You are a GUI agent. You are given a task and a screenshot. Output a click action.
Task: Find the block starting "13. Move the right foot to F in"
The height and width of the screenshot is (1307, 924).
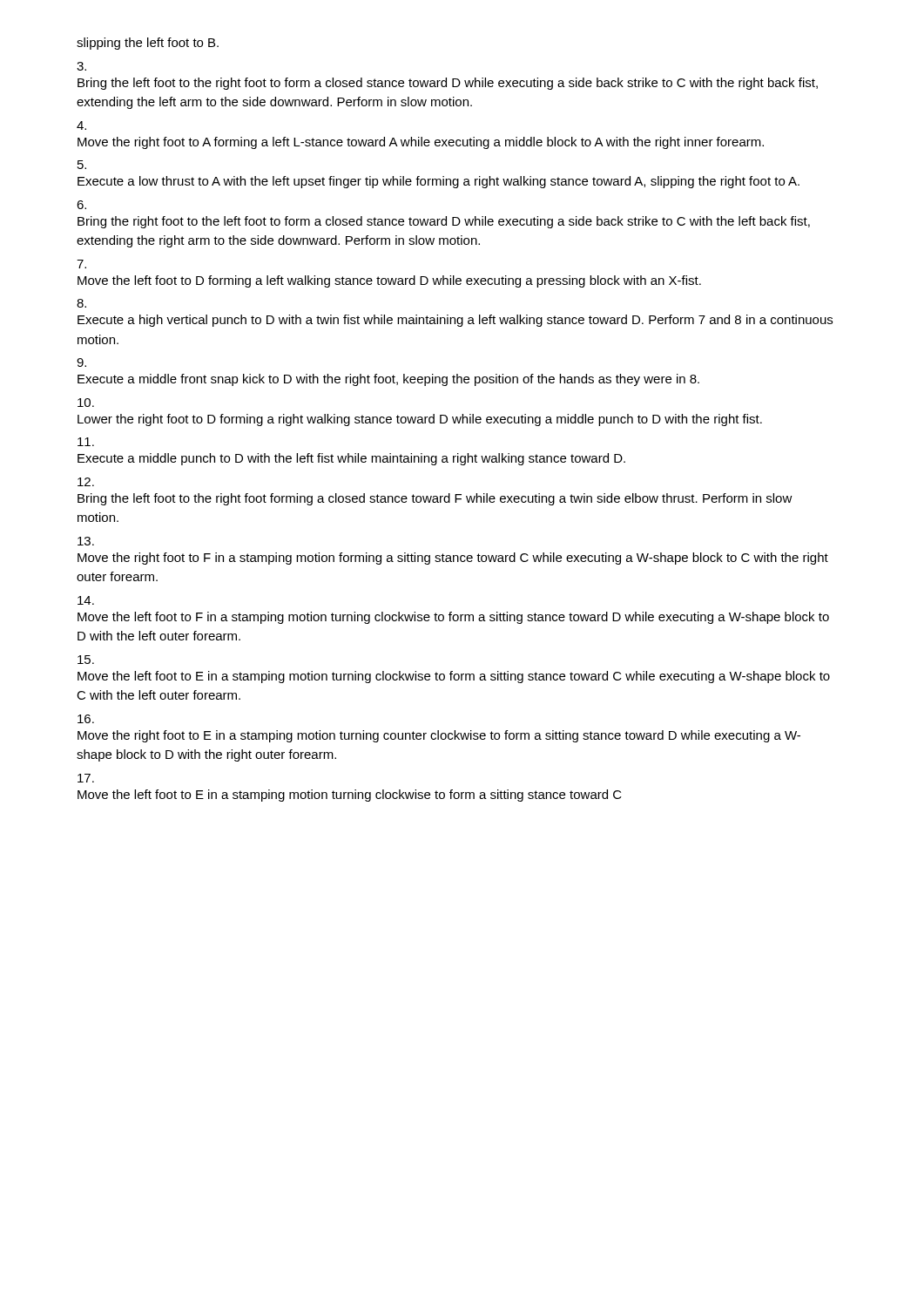click(x=455, y=560)
